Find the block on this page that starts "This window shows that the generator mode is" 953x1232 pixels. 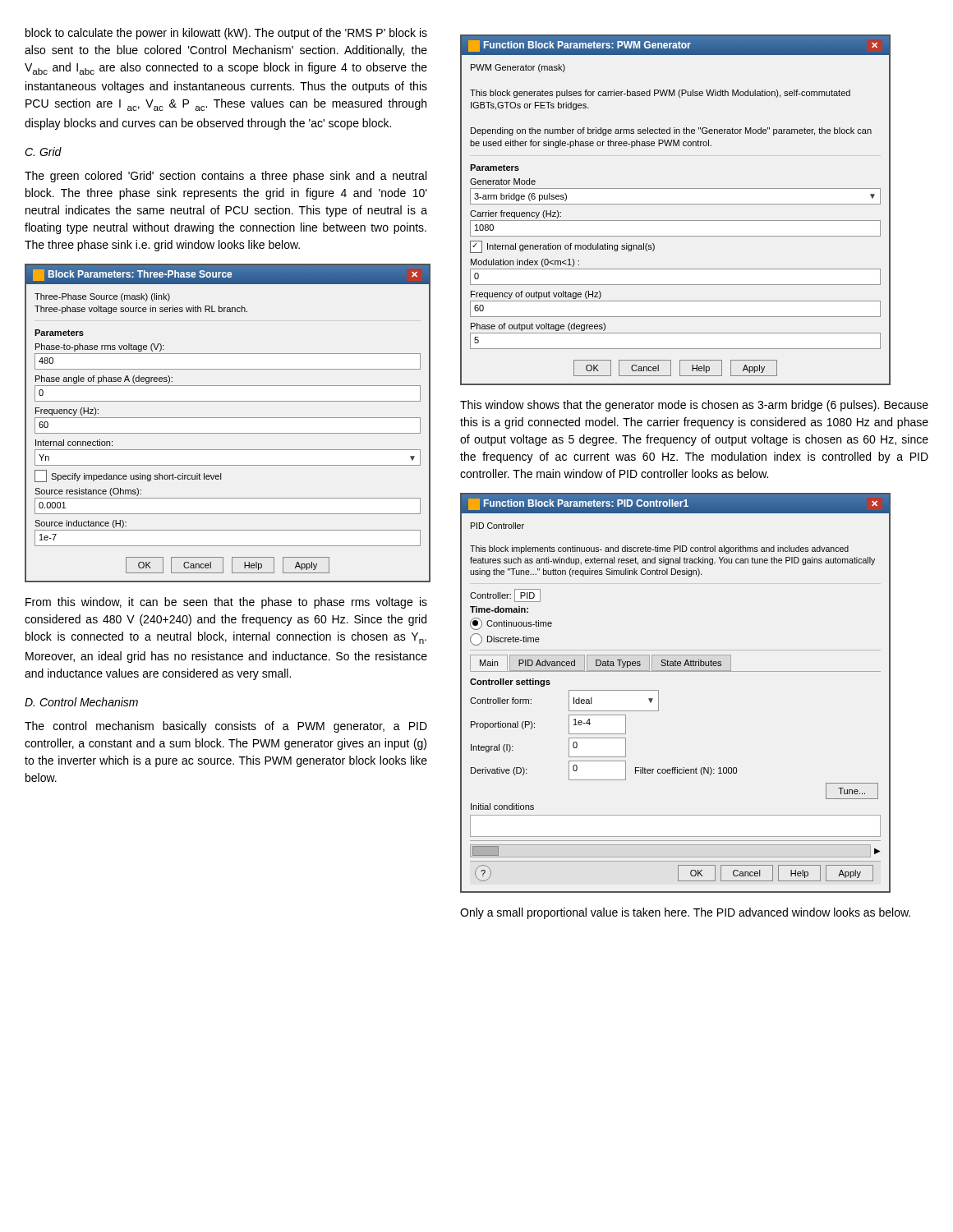click(x=694, y=440)
